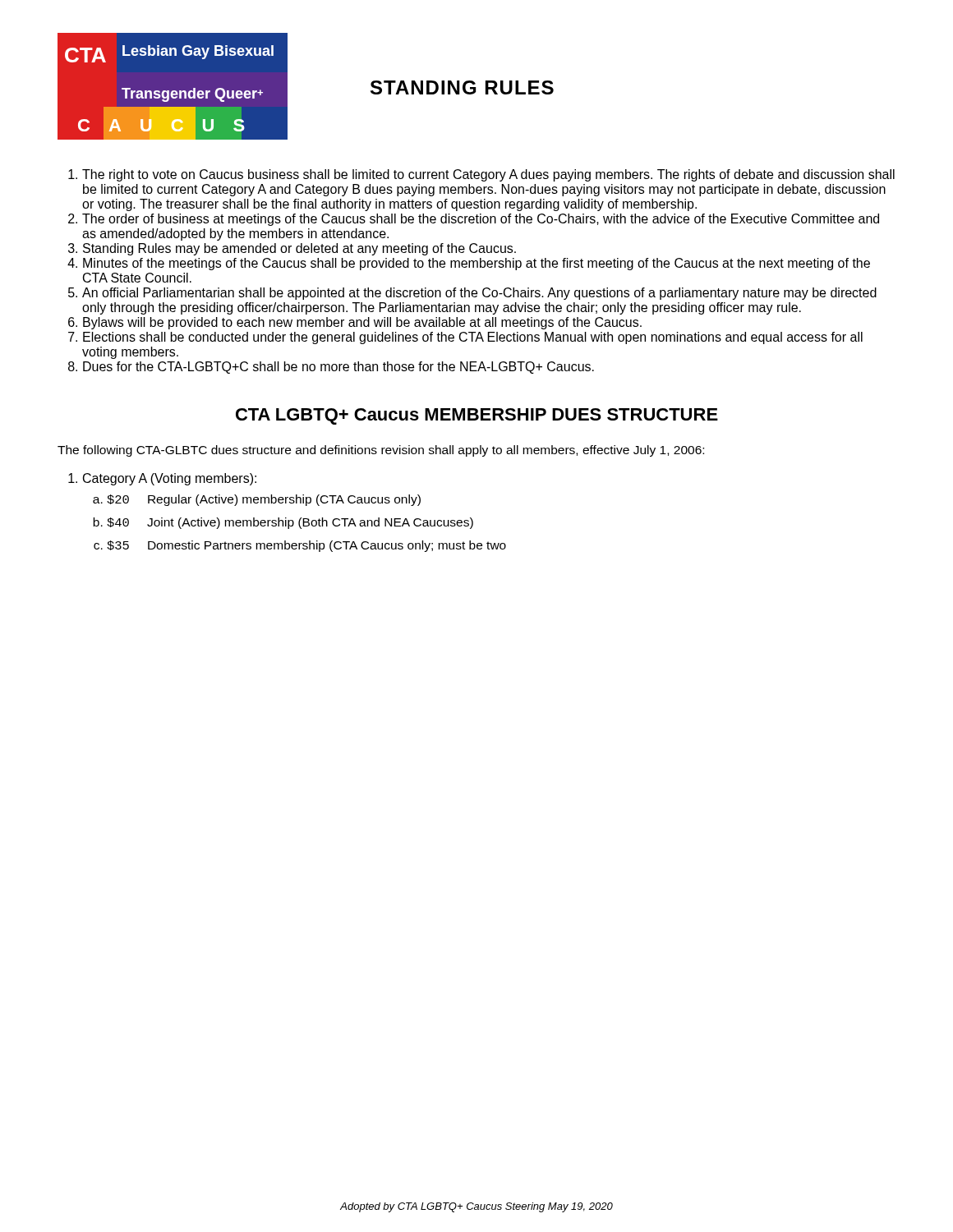
Task: Click on the list item with the text "Category A (Voting members): $20 Regular (Active) membership"
Action: (x=170, y=479)
